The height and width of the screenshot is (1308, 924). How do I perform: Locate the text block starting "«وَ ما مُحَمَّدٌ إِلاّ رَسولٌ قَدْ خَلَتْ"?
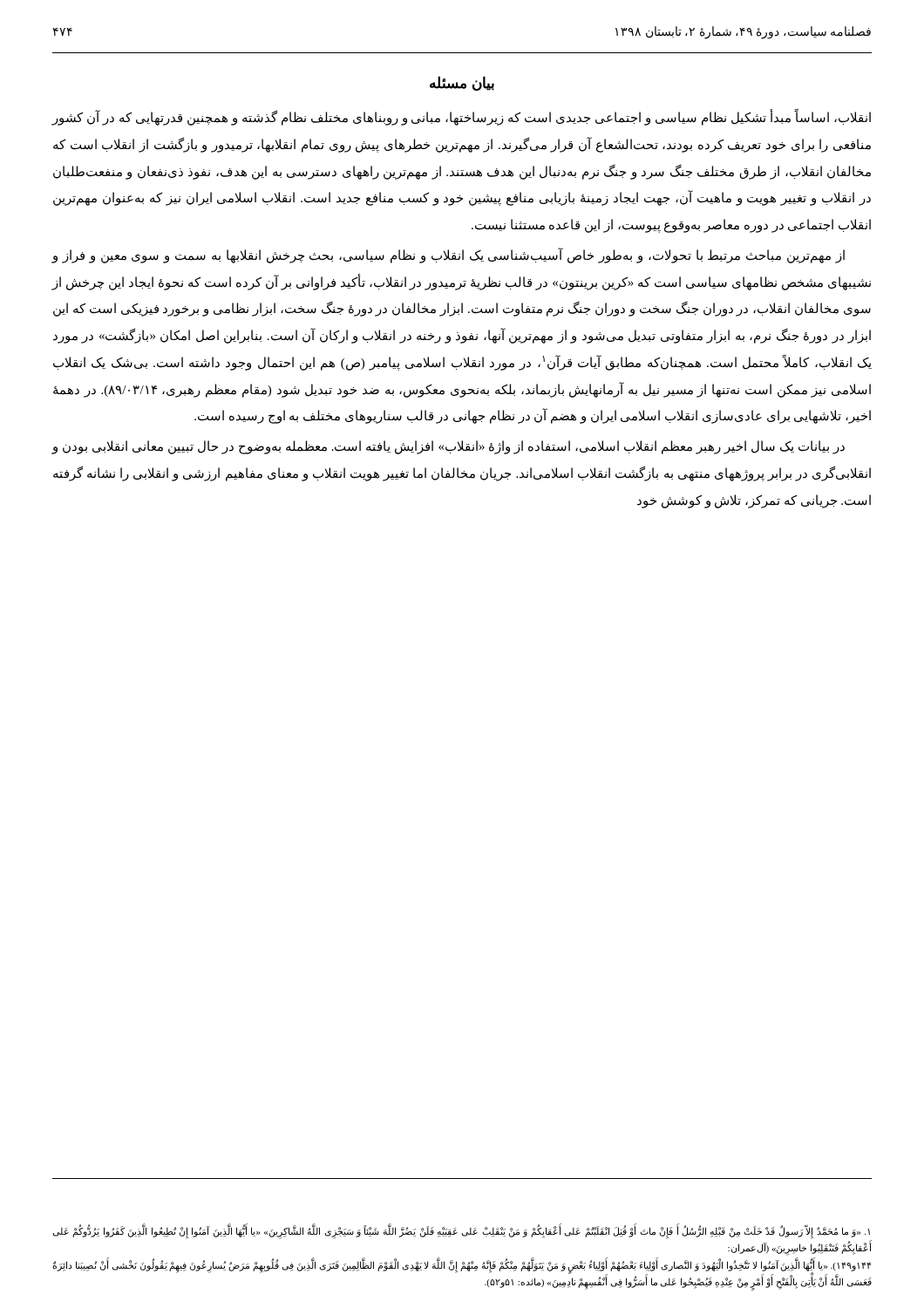coord(462,1257)
